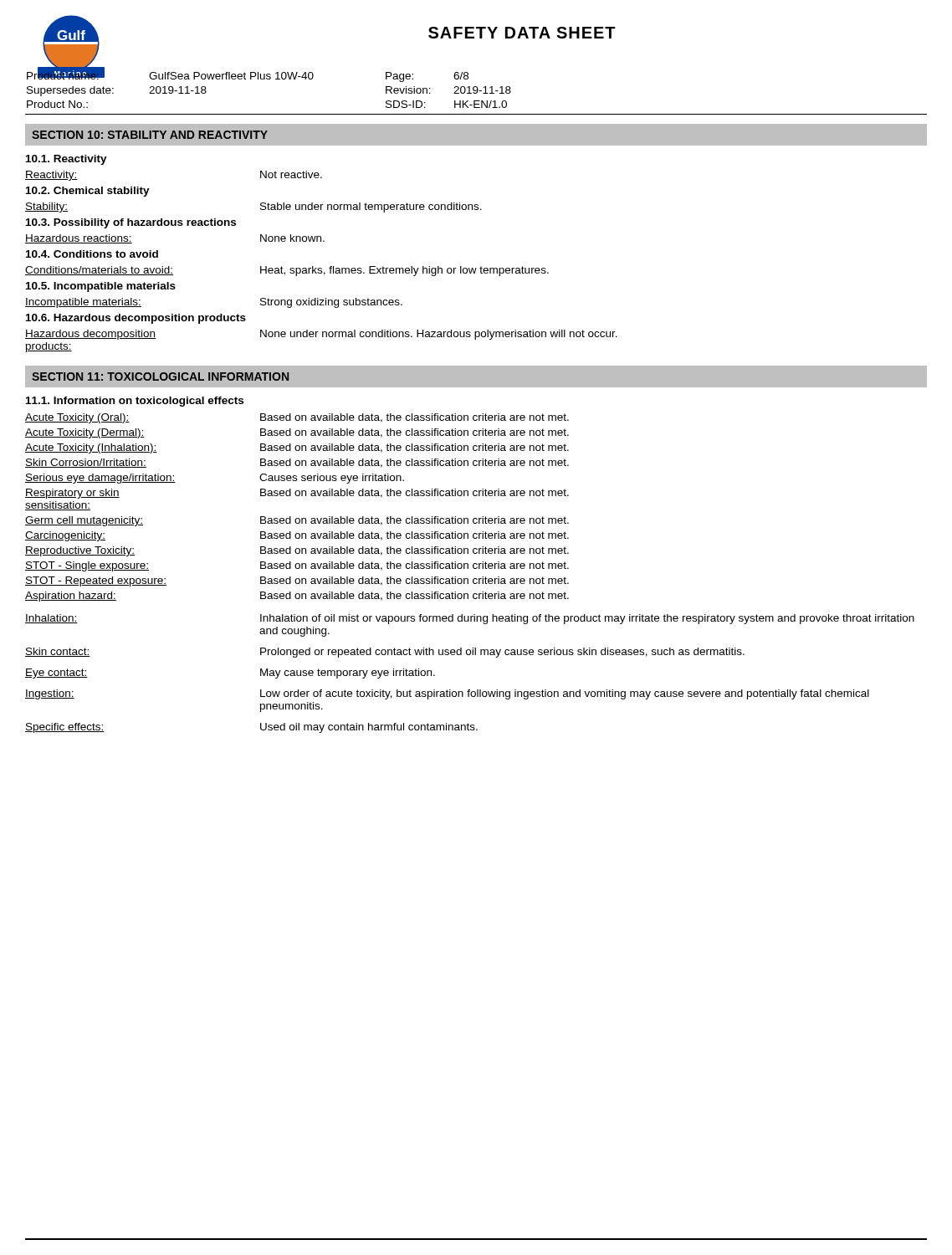The width and height of the screenshot is (952, 1255).
Task: Find a logo
Action: [x=71, y=46]
